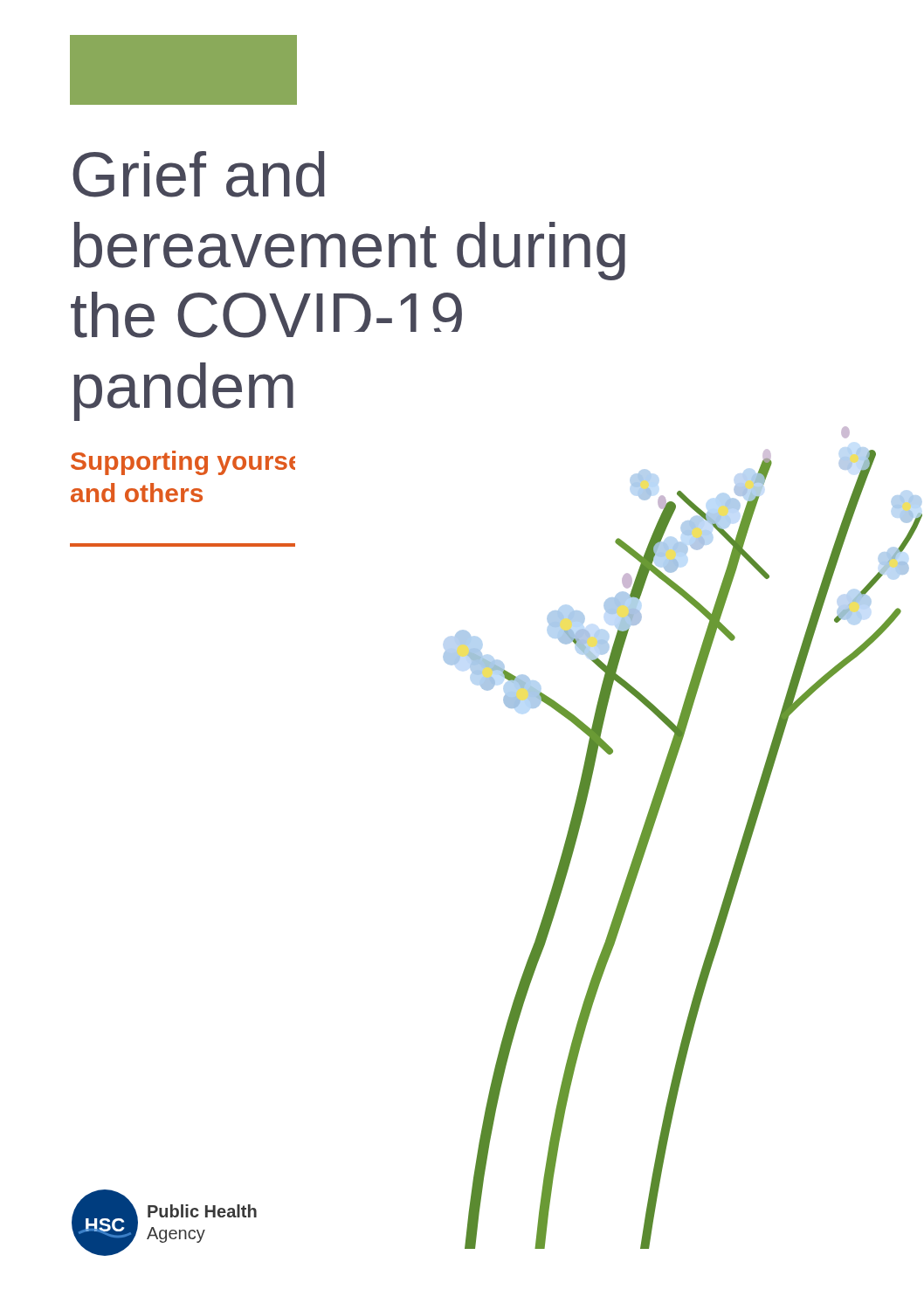Find the section header that reads "Supporting yourselfand others"
Screen dimensions: 1310x924
coord(236,477)
